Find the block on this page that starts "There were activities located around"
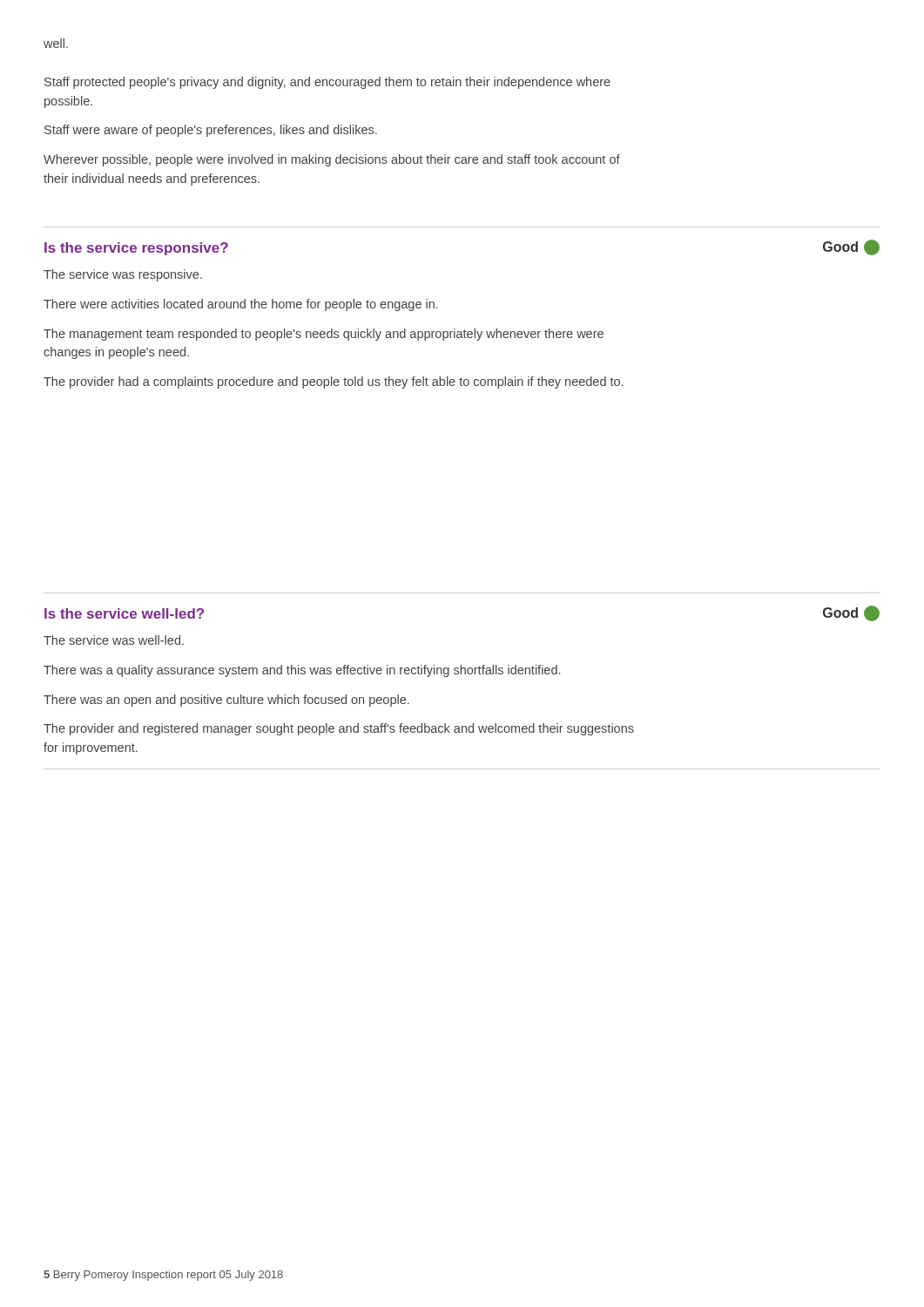This screenshot has height=1307, width=924. 241,304
